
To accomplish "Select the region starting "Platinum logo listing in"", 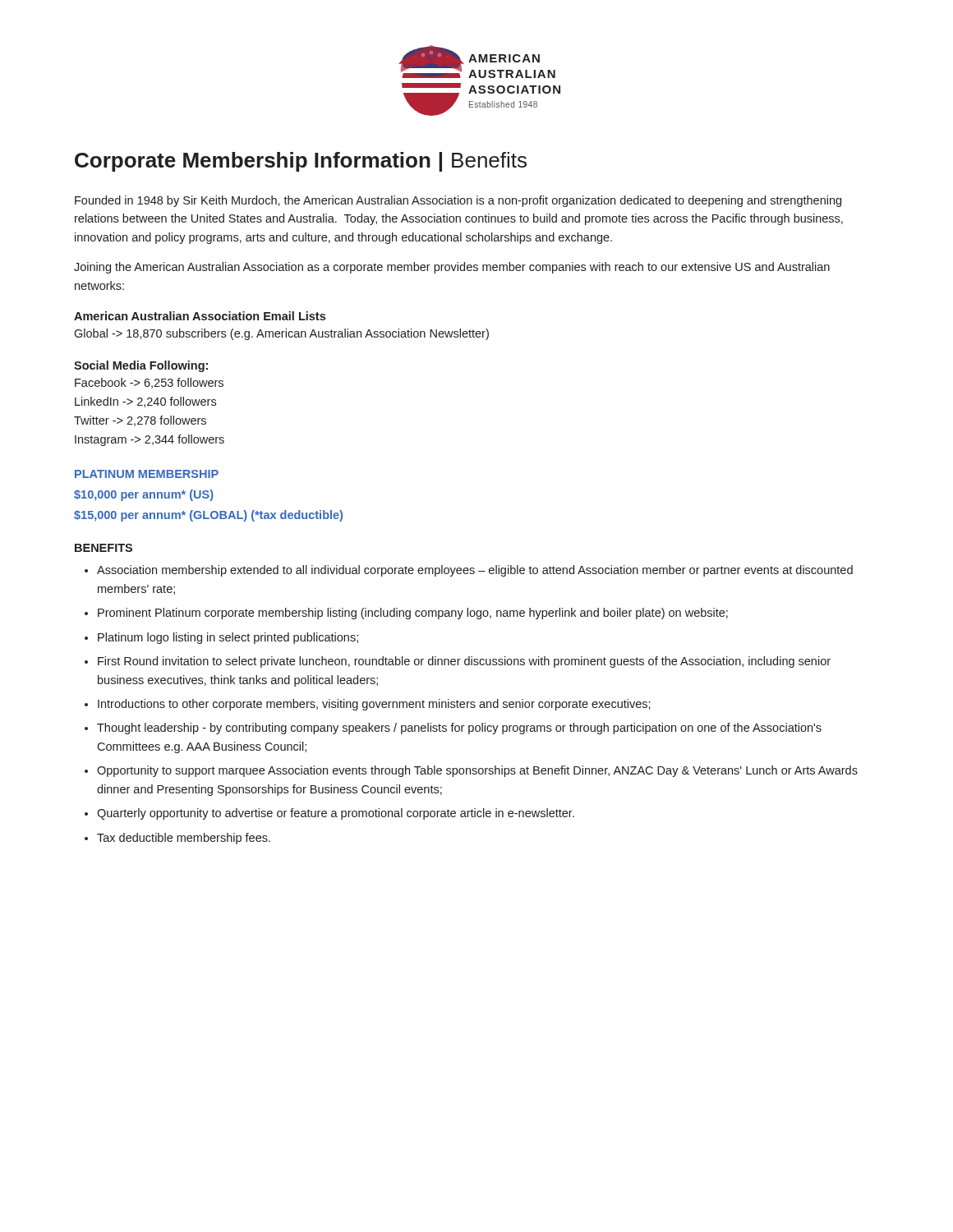I will pos(221,638).
